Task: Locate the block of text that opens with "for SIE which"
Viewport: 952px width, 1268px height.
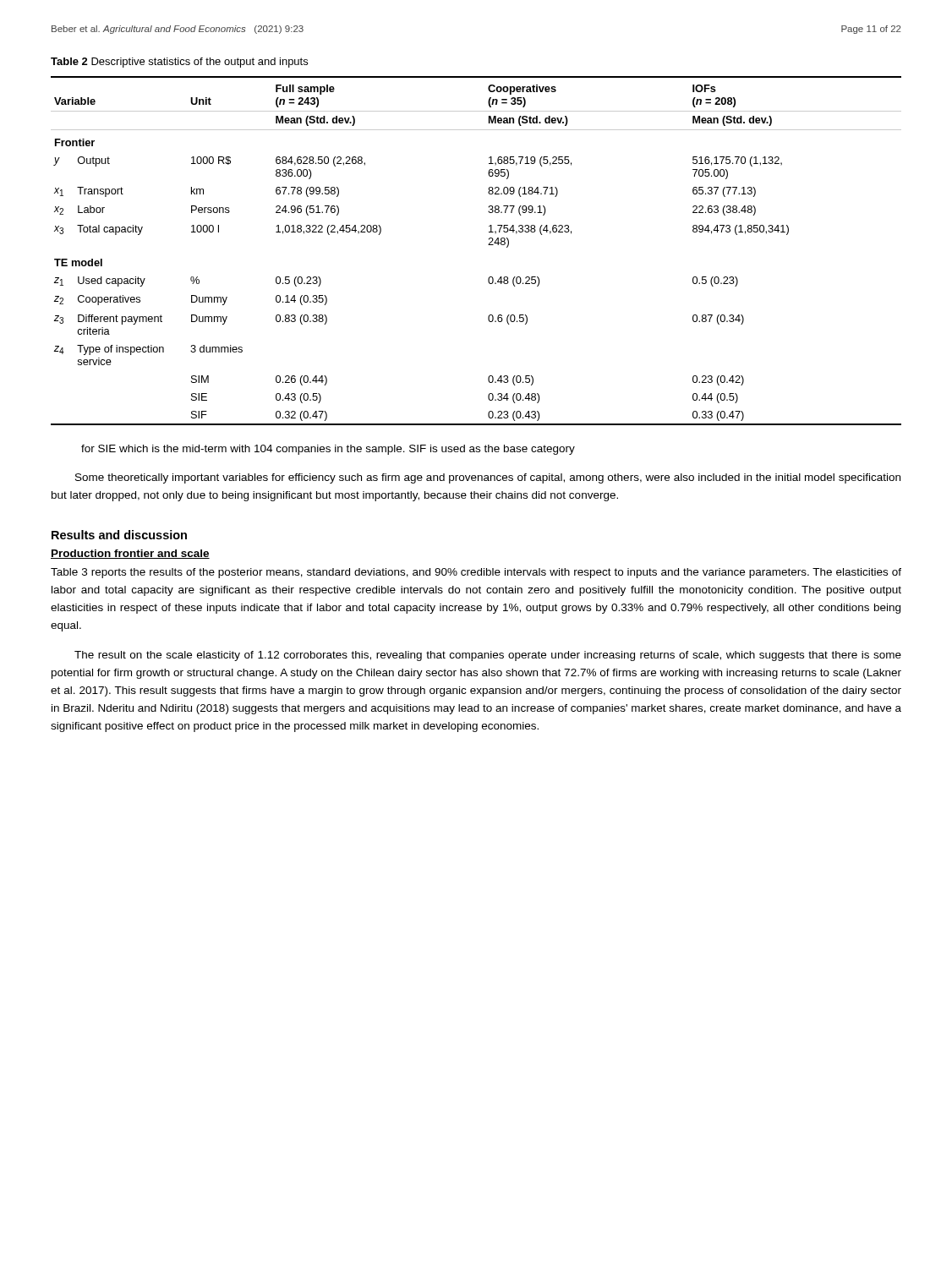Action: pyautogui.click(x=328, y=448)
